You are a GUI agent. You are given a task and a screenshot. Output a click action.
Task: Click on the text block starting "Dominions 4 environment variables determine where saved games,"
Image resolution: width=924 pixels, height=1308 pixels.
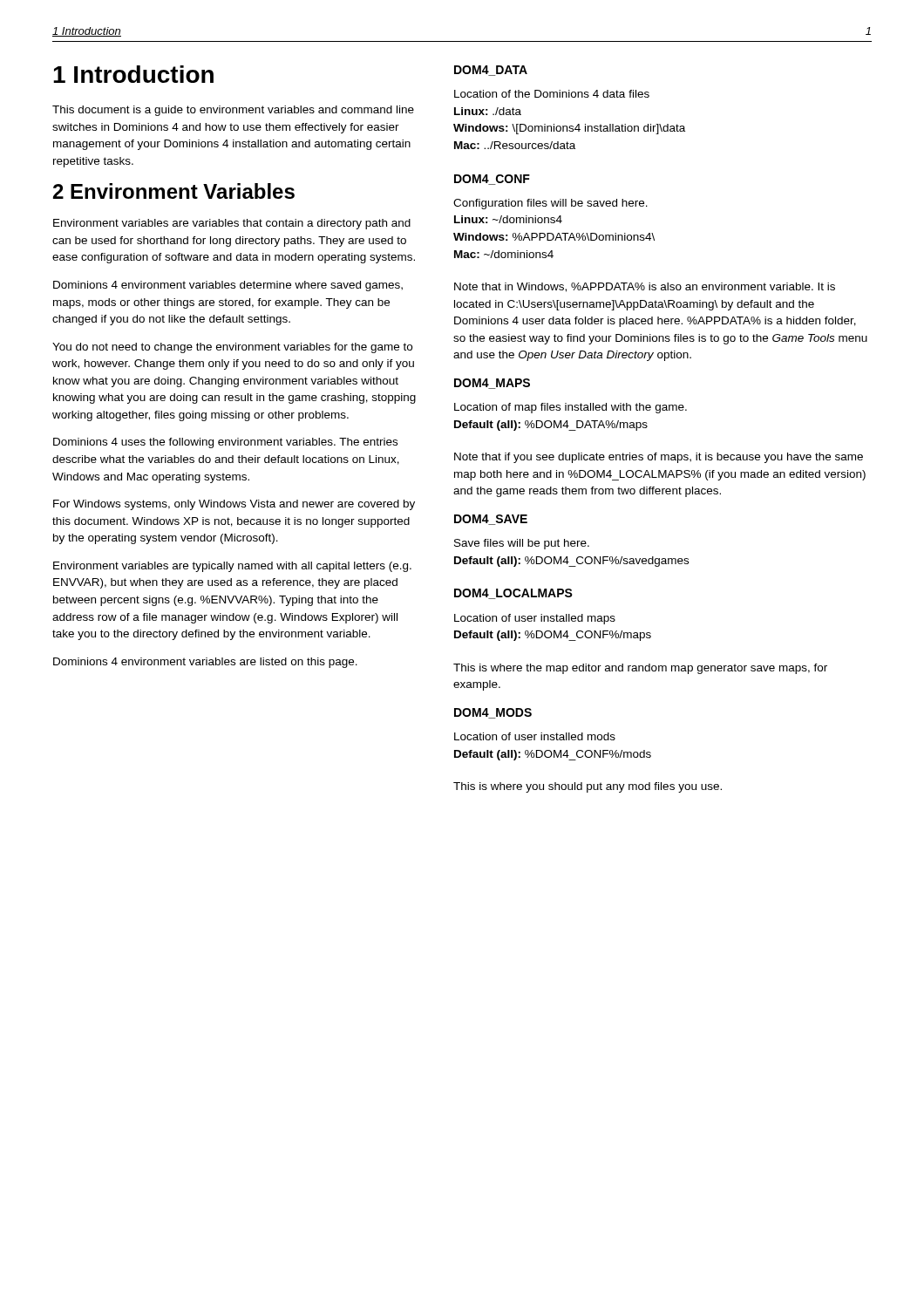(235, 302)
